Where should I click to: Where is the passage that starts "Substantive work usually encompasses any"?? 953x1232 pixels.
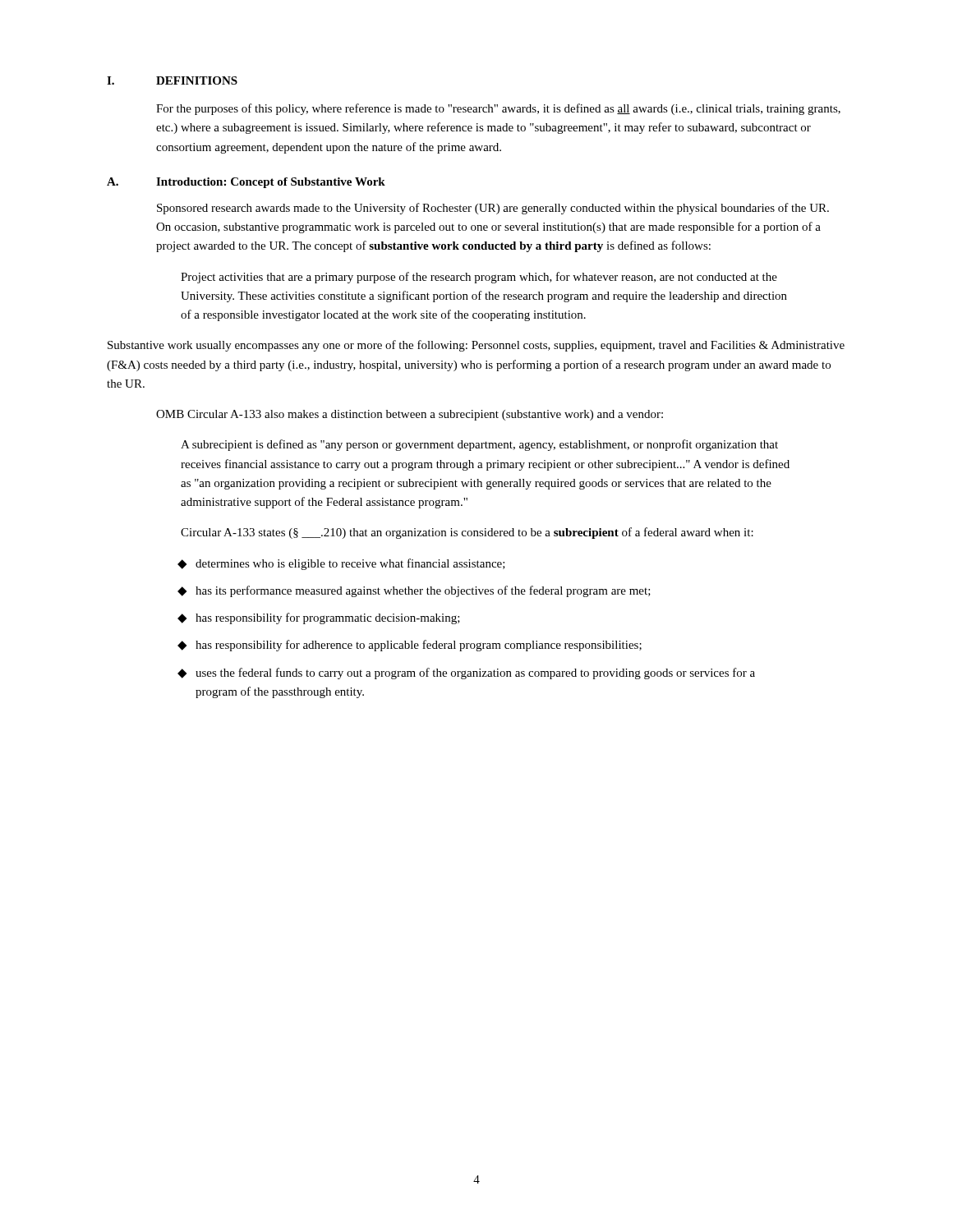[476, 365]
